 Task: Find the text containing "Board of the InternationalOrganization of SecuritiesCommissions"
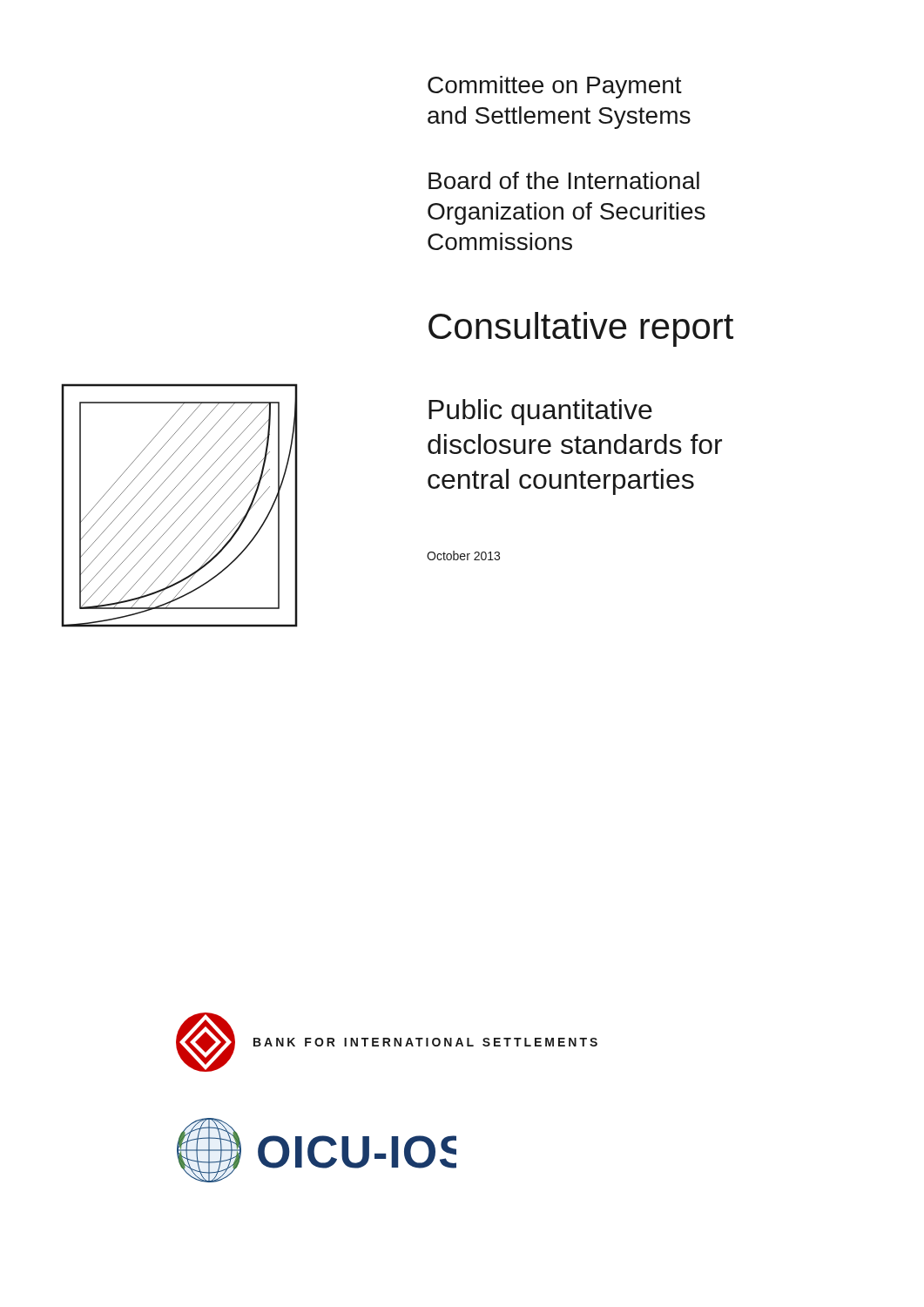pos(566,211)
